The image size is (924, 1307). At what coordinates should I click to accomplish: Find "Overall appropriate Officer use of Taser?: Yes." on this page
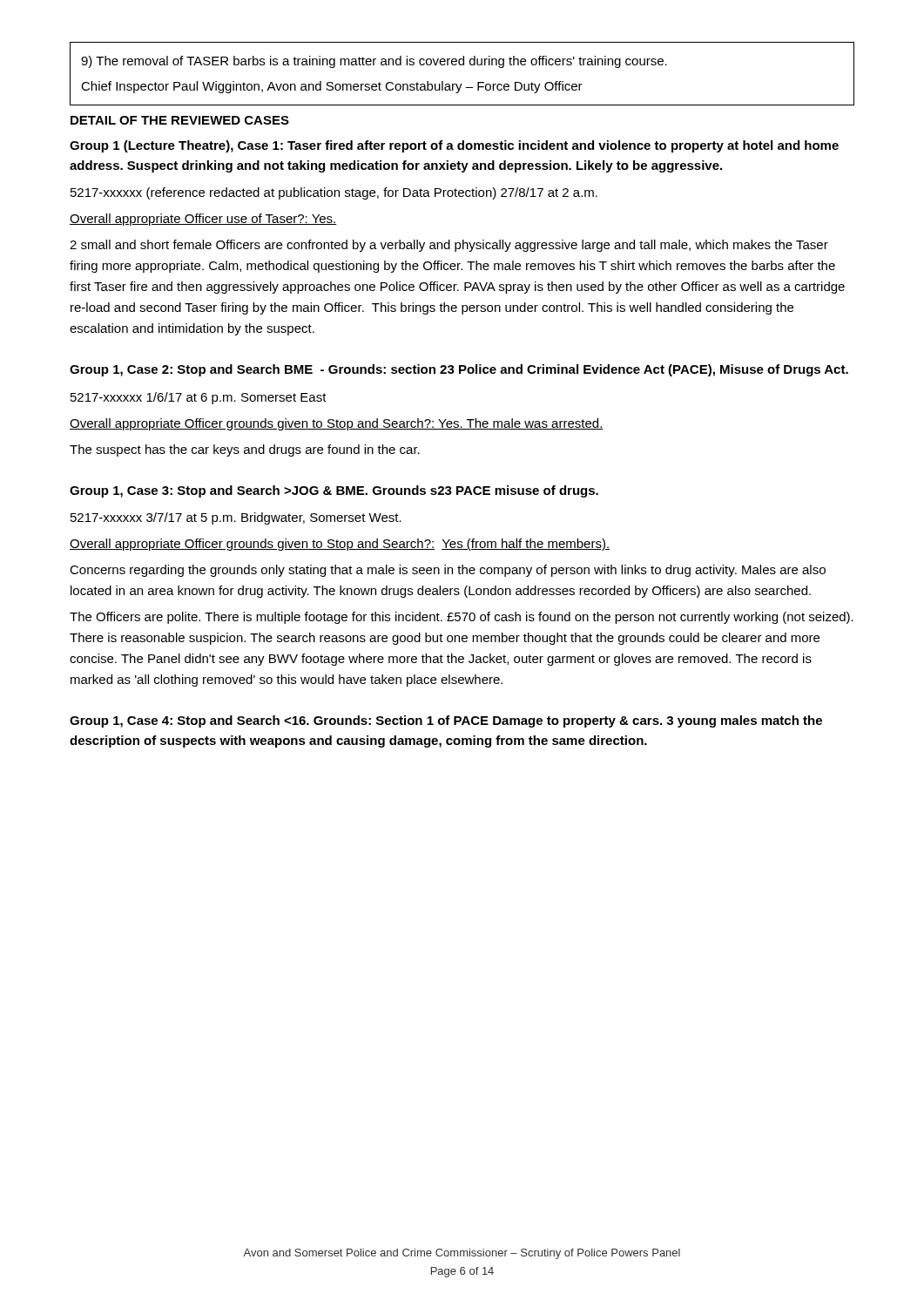point(203,218)
